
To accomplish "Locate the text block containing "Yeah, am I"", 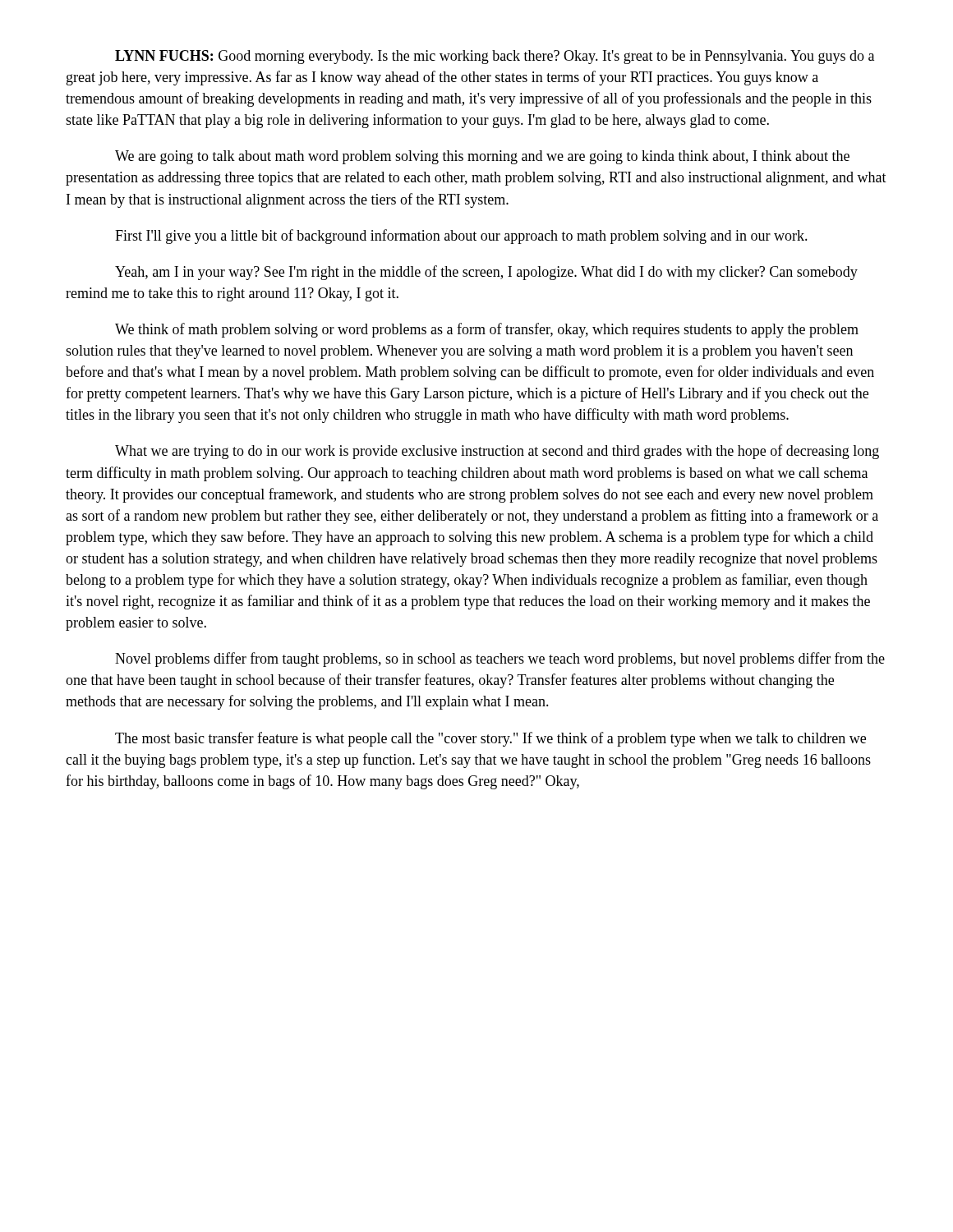I will (x=462, y=282).
